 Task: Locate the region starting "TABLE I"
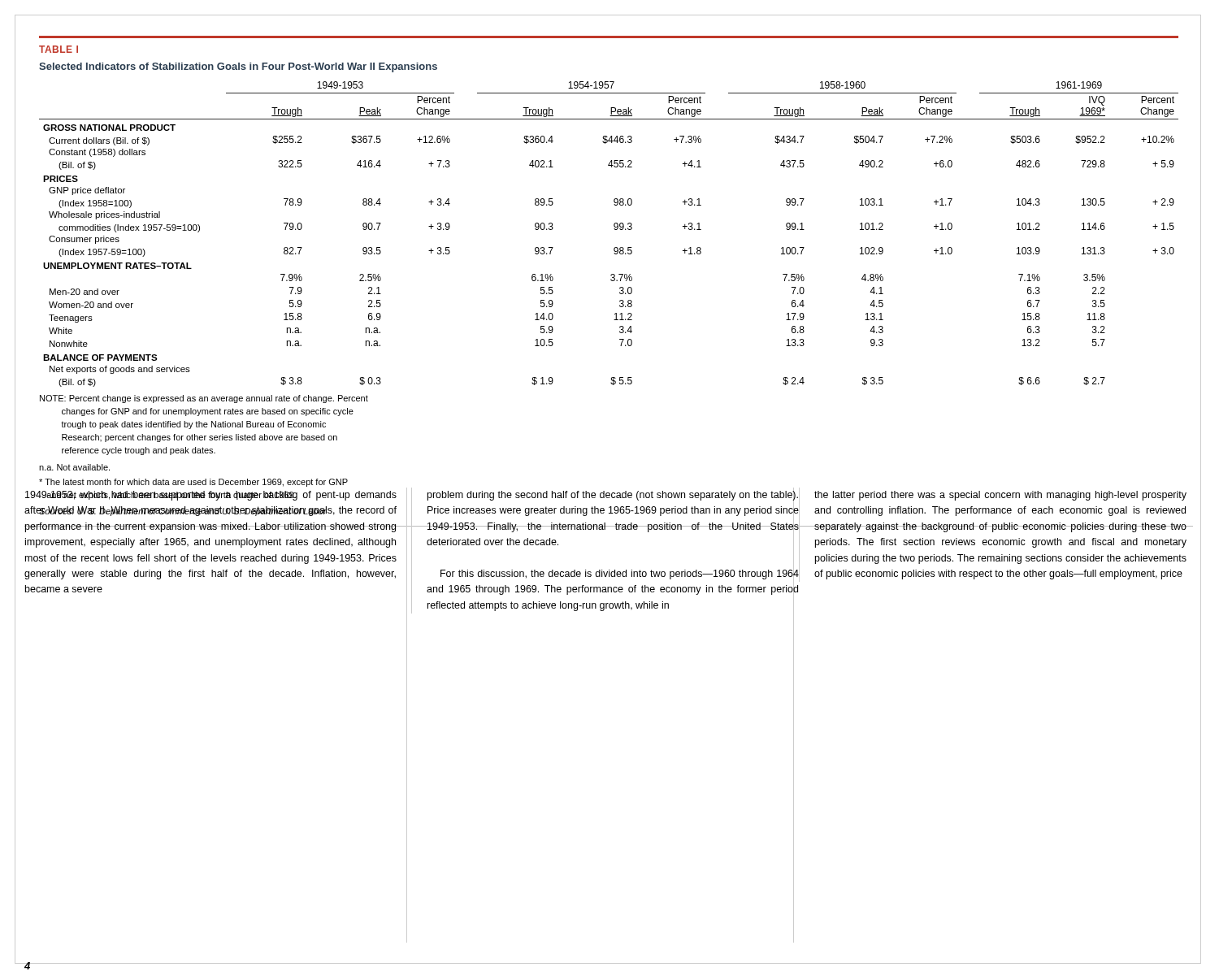(609, 46)
